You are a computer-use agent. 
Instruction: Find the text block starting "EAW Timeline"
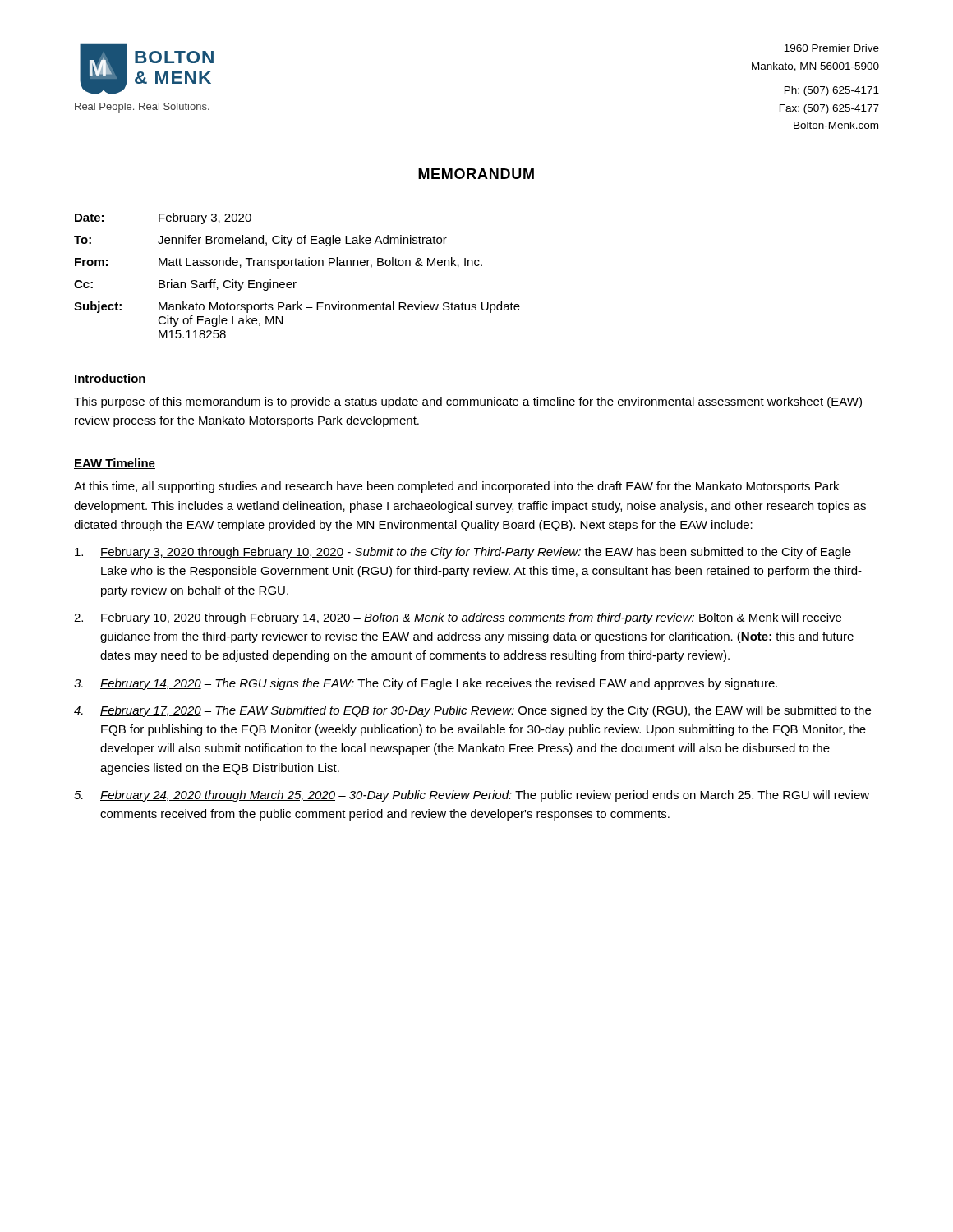[x=115, y=463]
